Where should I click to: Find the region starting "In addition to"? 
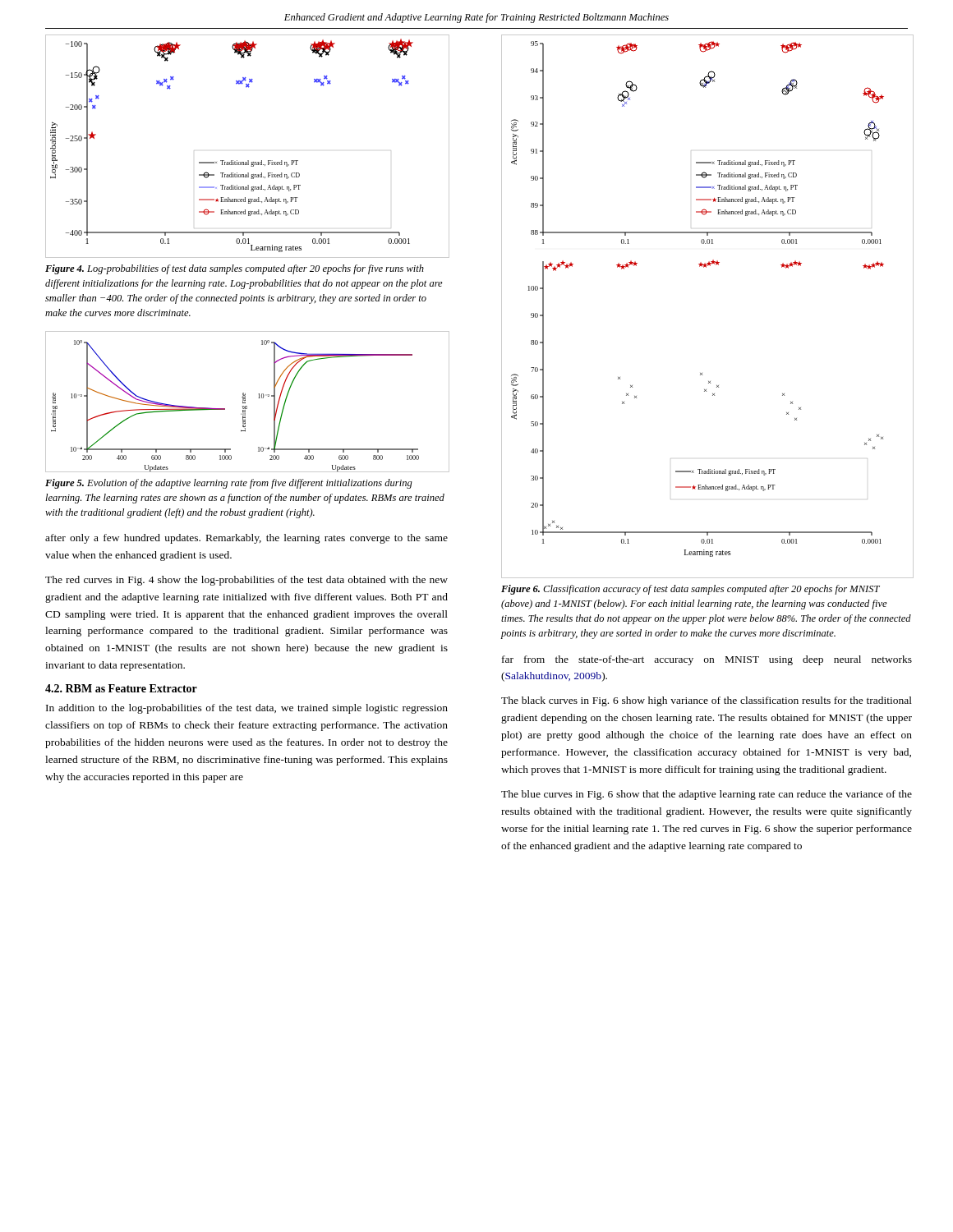point(246,742)
